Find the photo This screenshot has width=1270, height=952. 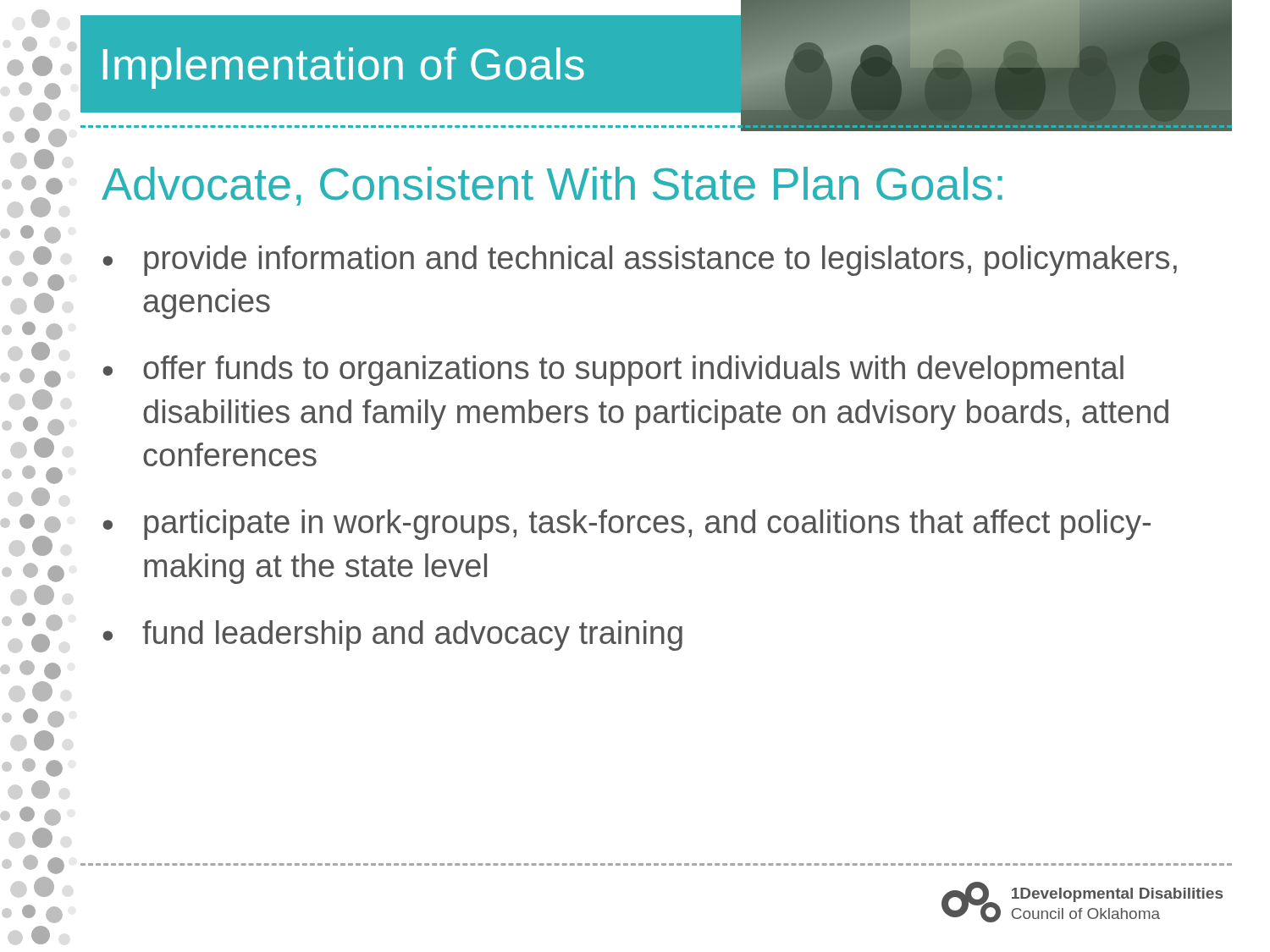click(986, 66)
